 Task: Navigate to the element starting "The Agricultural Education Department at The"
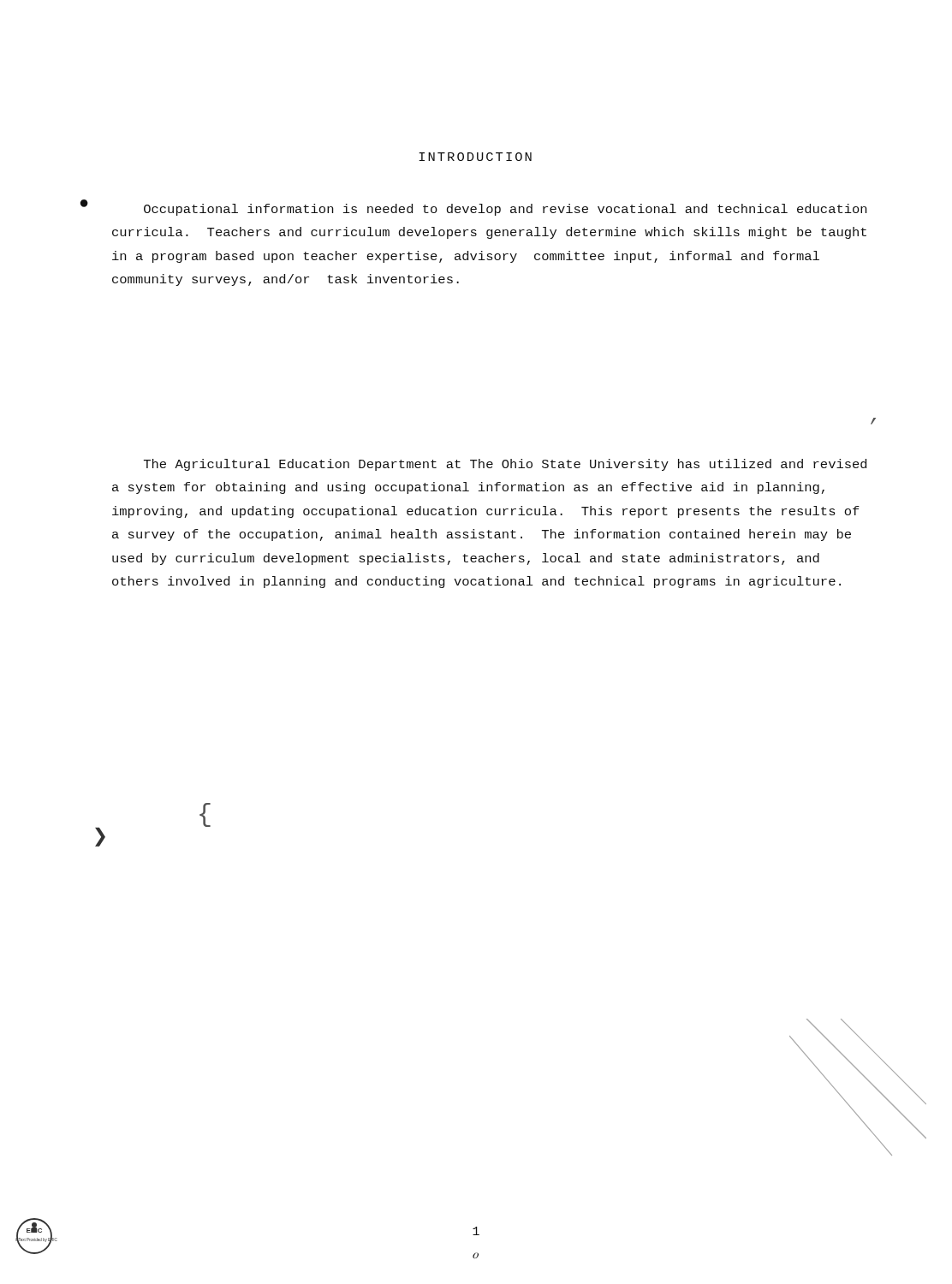(x=490, y=523)
